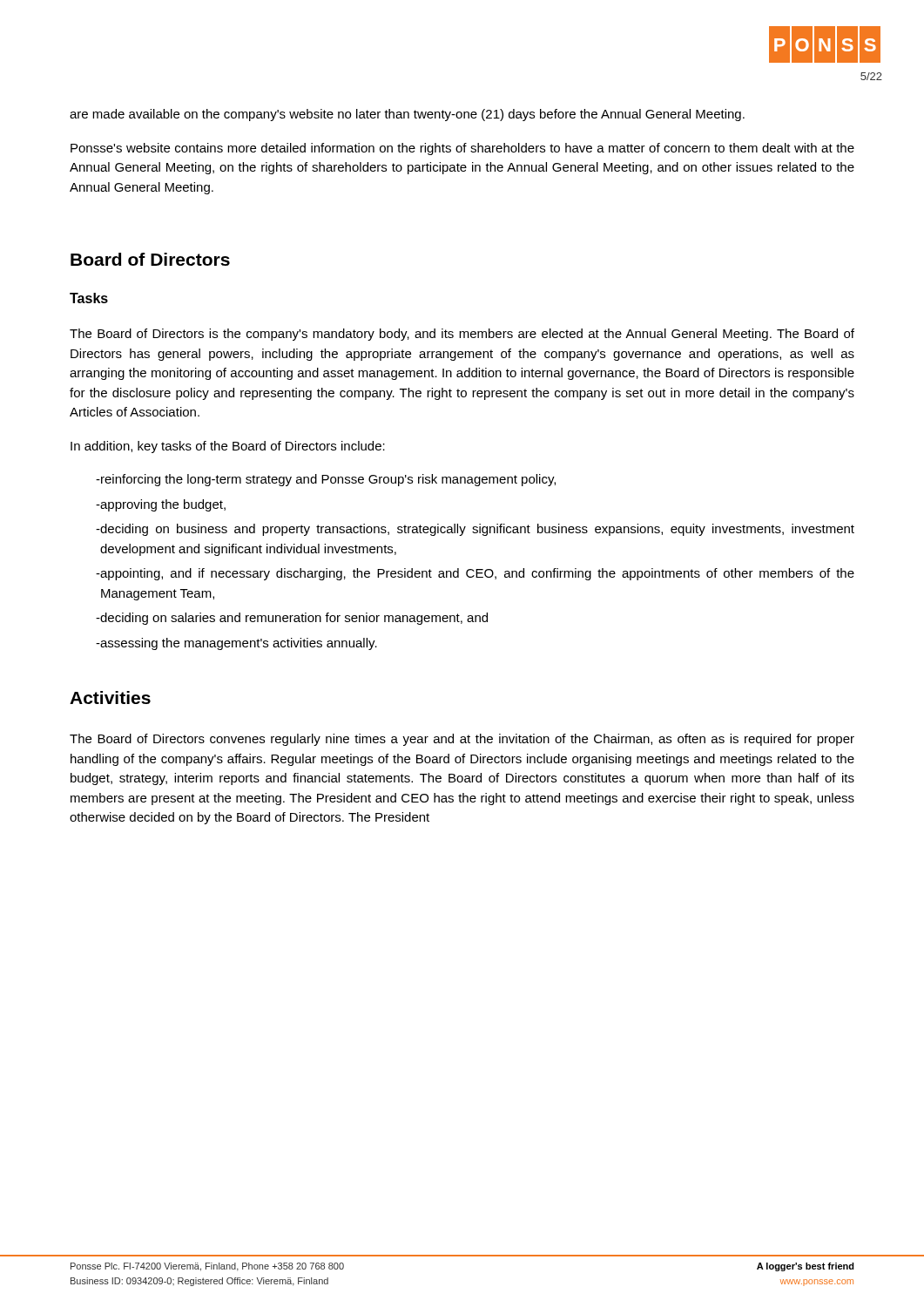Click on the text starting "The Board of Directors is the company's mandatory"

point(462,373)
